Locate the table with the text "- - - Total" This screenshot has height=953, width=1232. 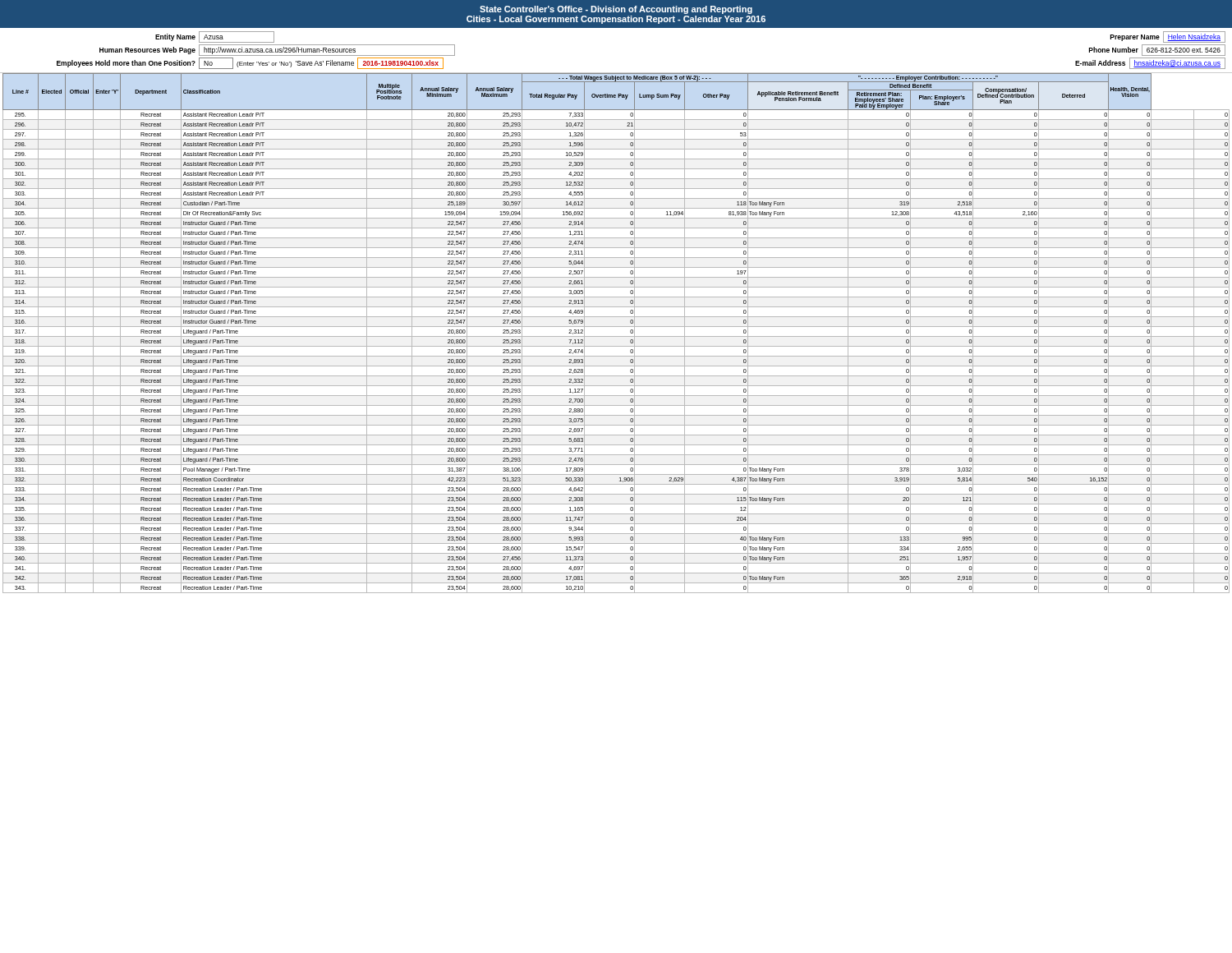616,333
